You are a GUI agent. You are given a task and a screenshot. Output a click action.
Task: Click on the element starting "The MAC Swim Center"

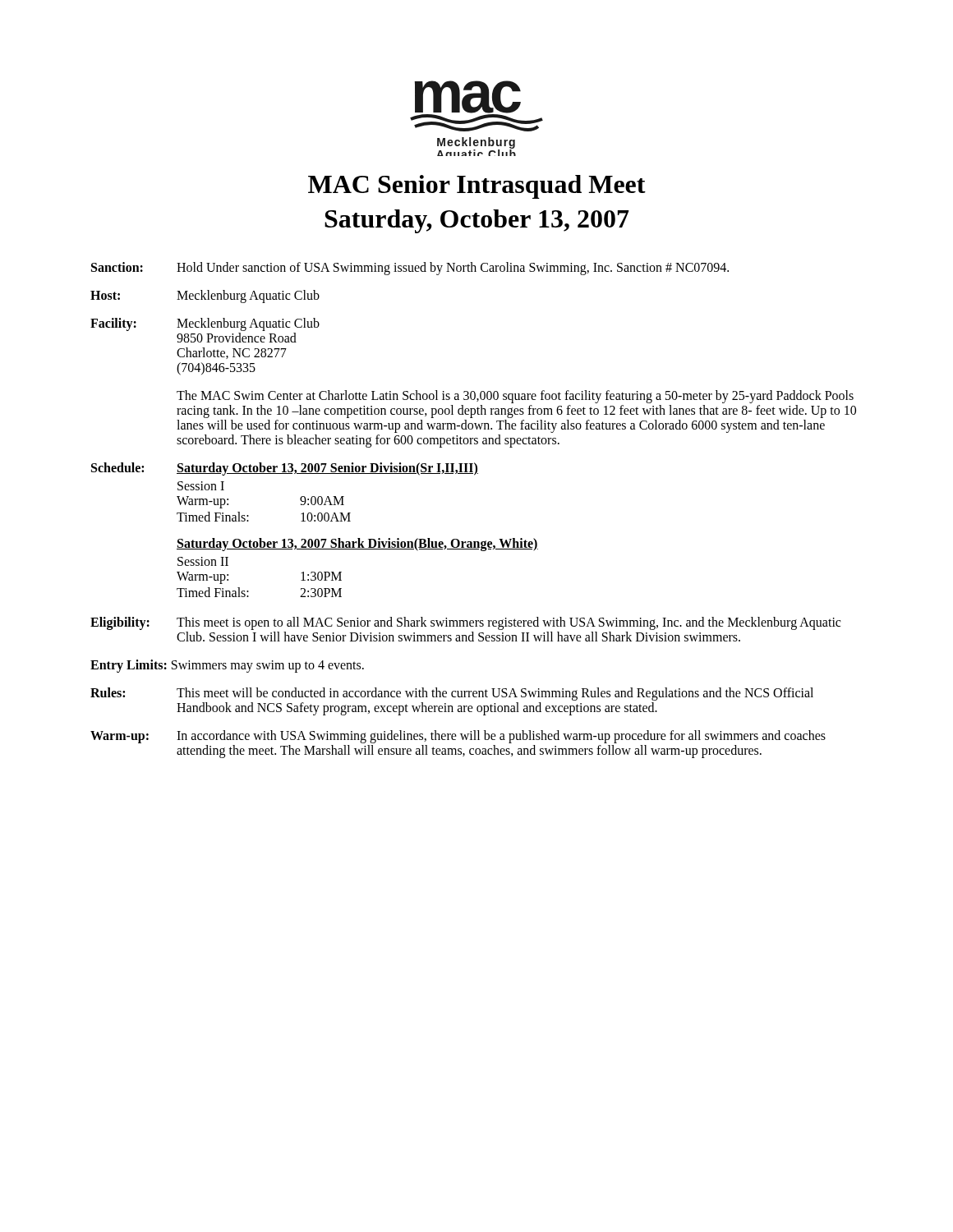coord(520,418)
